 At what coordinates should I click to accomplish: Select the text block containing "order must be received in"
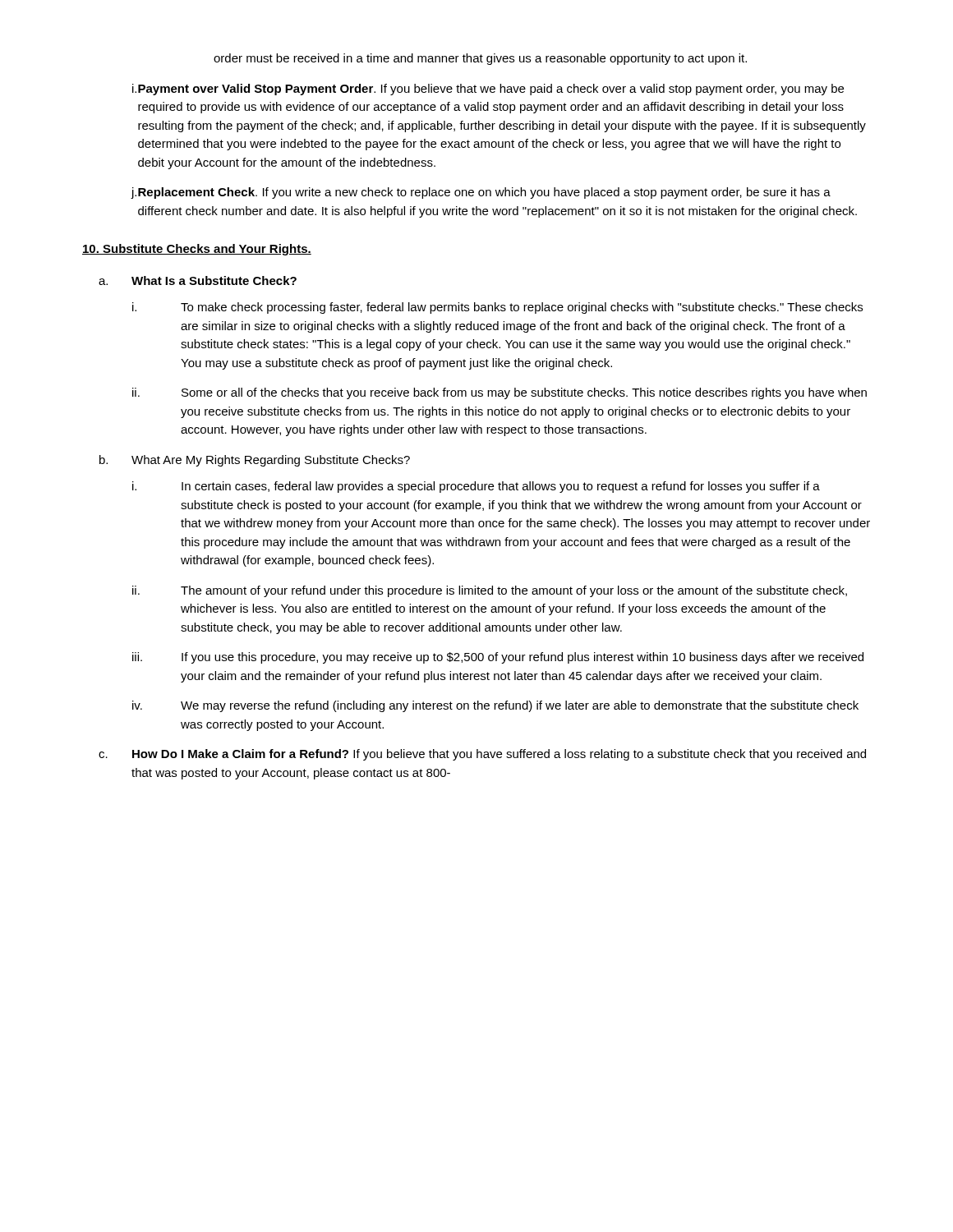tap(481, 58)
